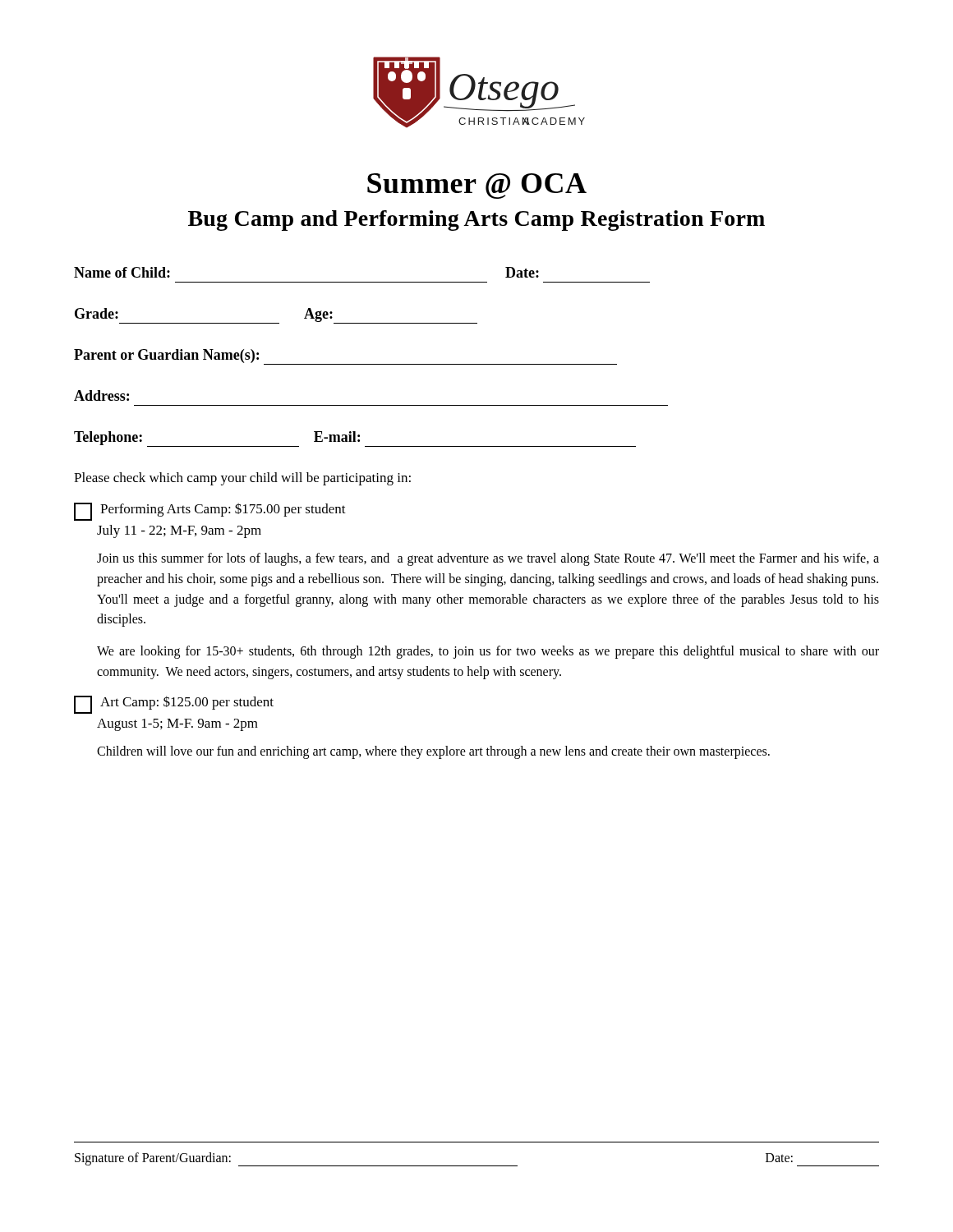Point to the block beginning "Please check which"
Viewport: 953px width, 1232px height.
pos(243,478)
